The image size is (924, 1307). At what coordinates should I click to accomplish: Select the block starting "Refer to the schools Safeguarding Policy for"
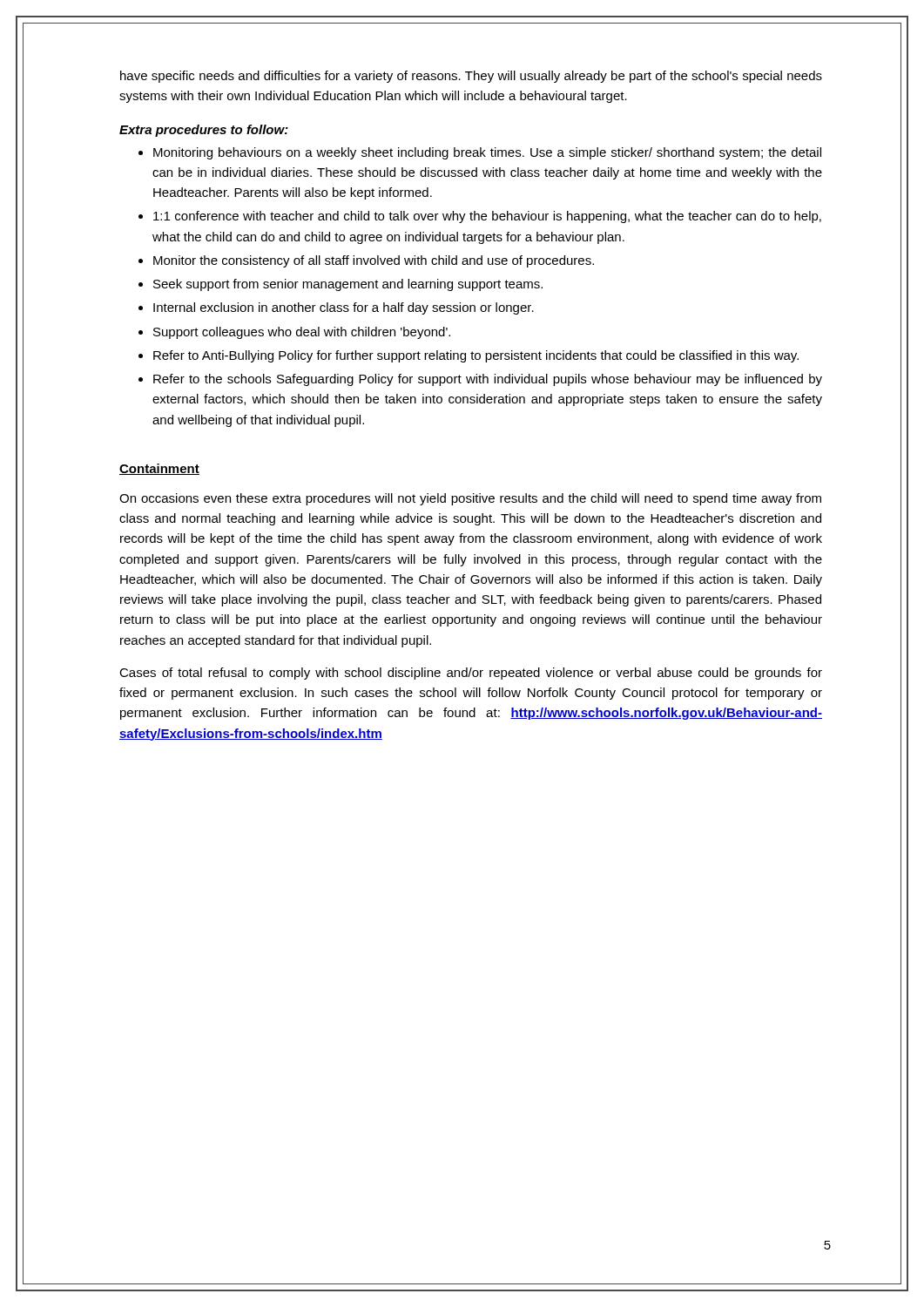pyautogui.click(x=487, y=399)
